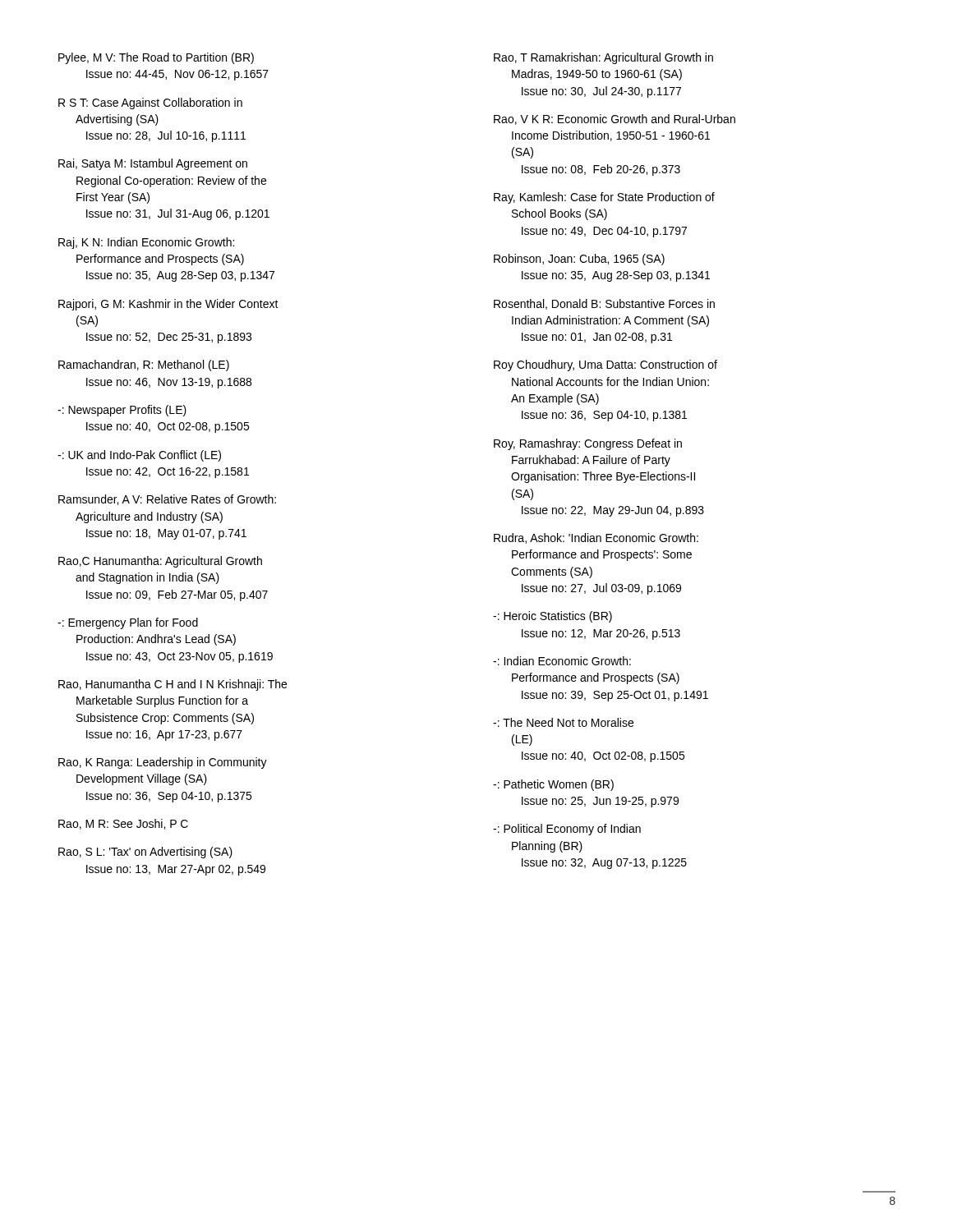
Task: Locate the list item containing "Rao, T Ramakrishan:"
Action: (603, 58)
